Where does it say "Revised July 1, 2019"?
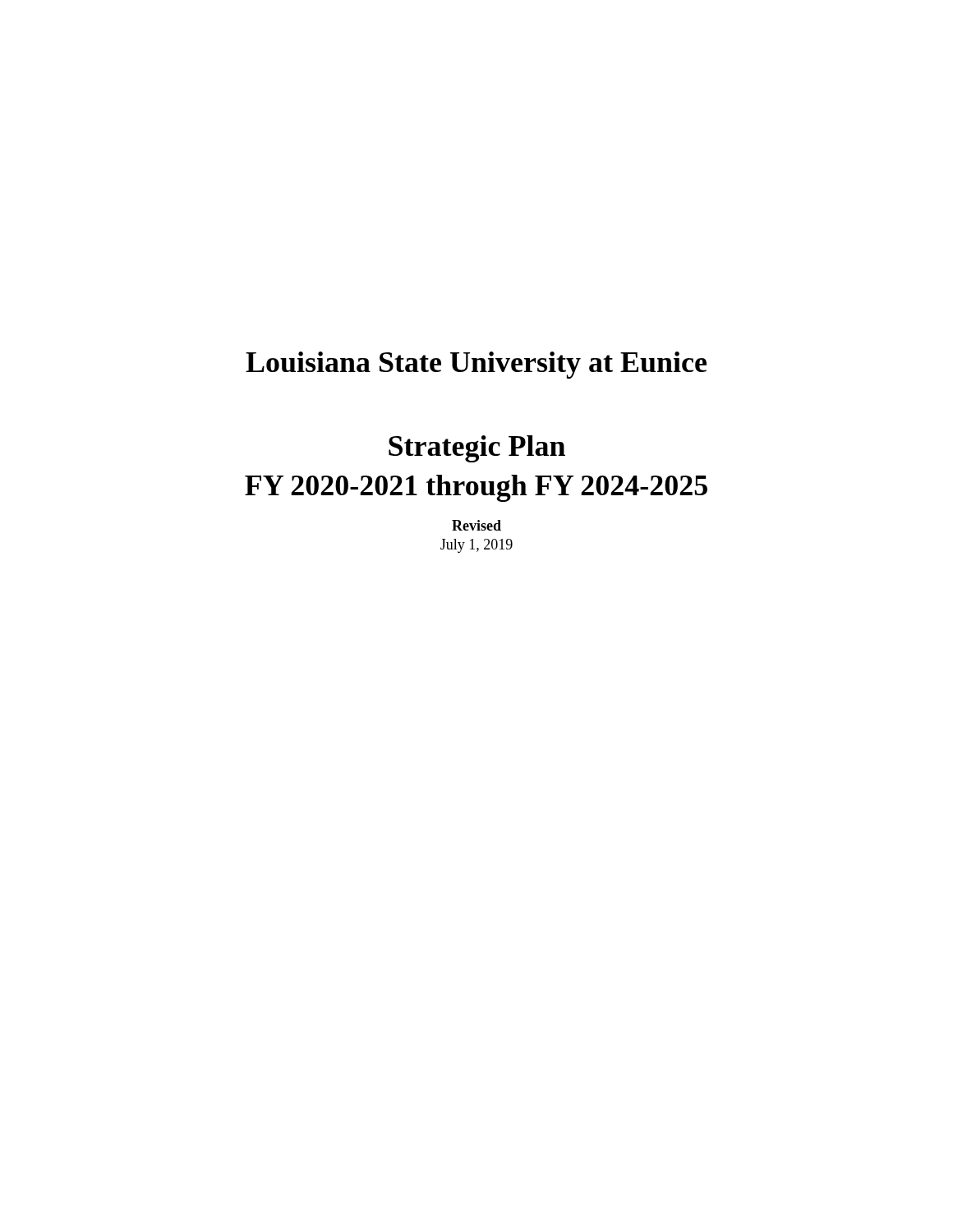This screenshot has width=953, height=1232. [476, 535]
